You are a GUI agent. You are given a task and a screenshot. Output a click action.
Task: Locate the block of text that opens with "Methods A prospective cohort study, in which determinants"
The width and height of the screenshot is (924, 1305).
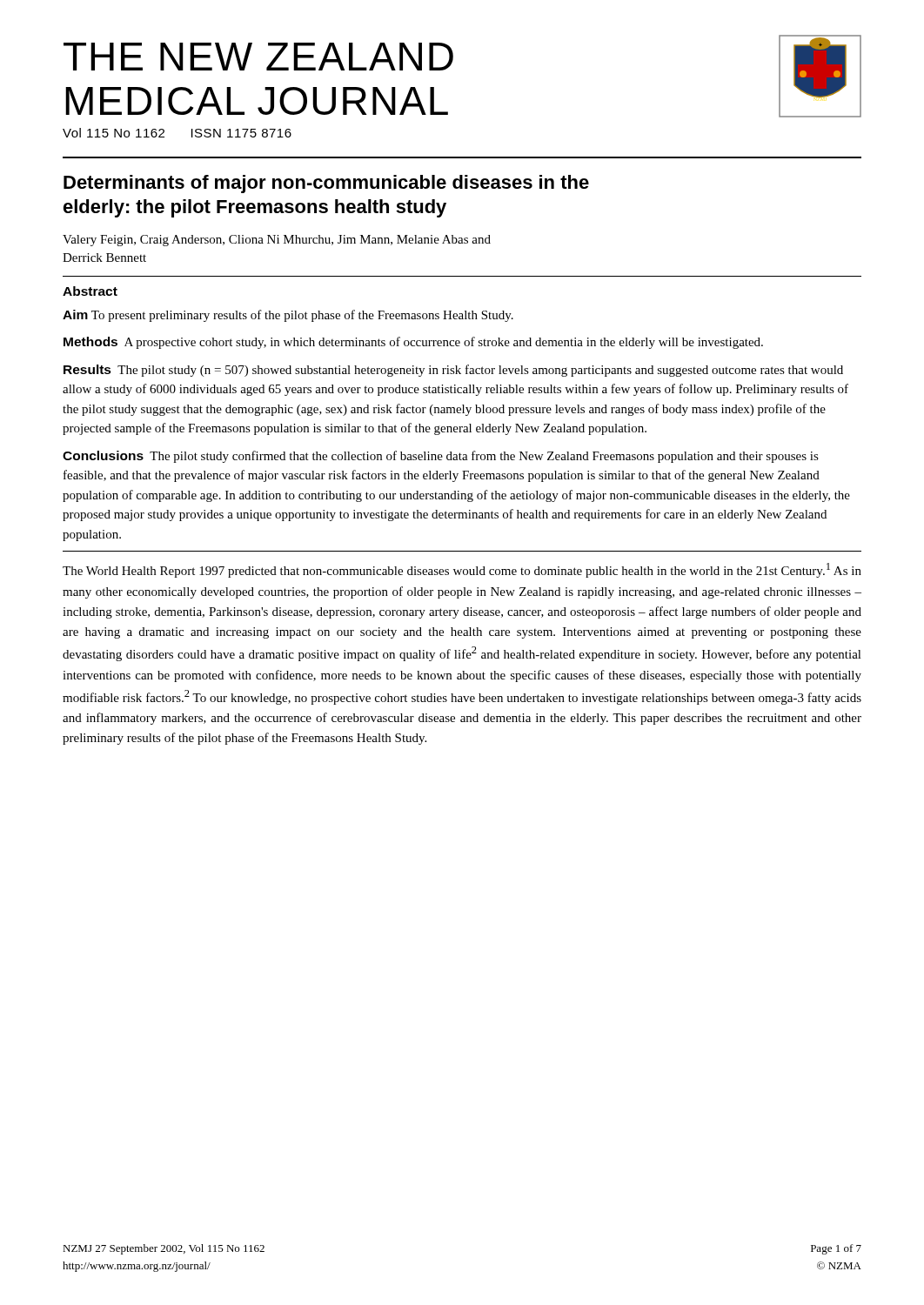pyautogui.click(x=413, y=342)
